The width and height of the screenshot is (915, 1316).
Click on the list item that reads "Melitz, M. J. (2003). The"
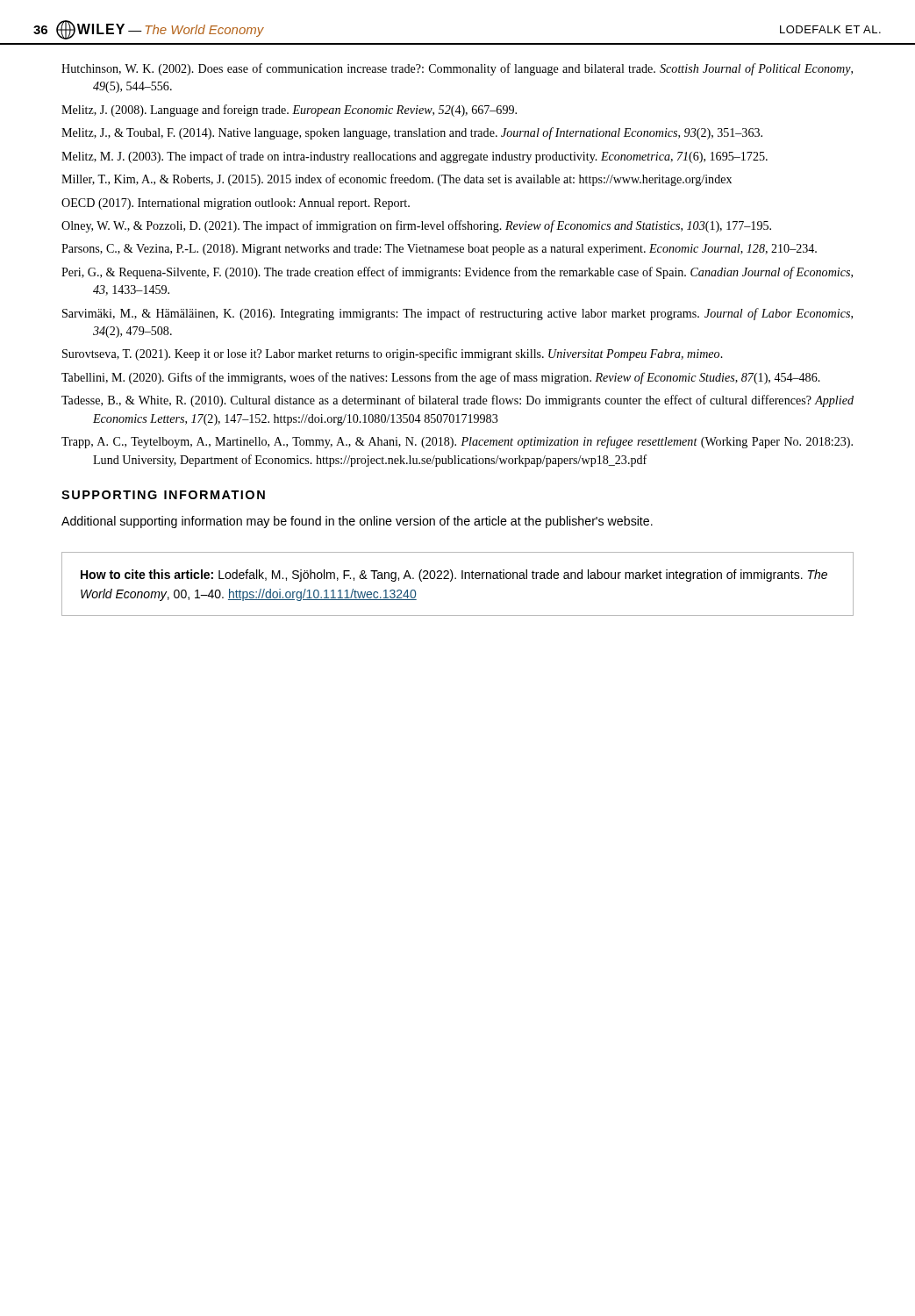(415, 156)
